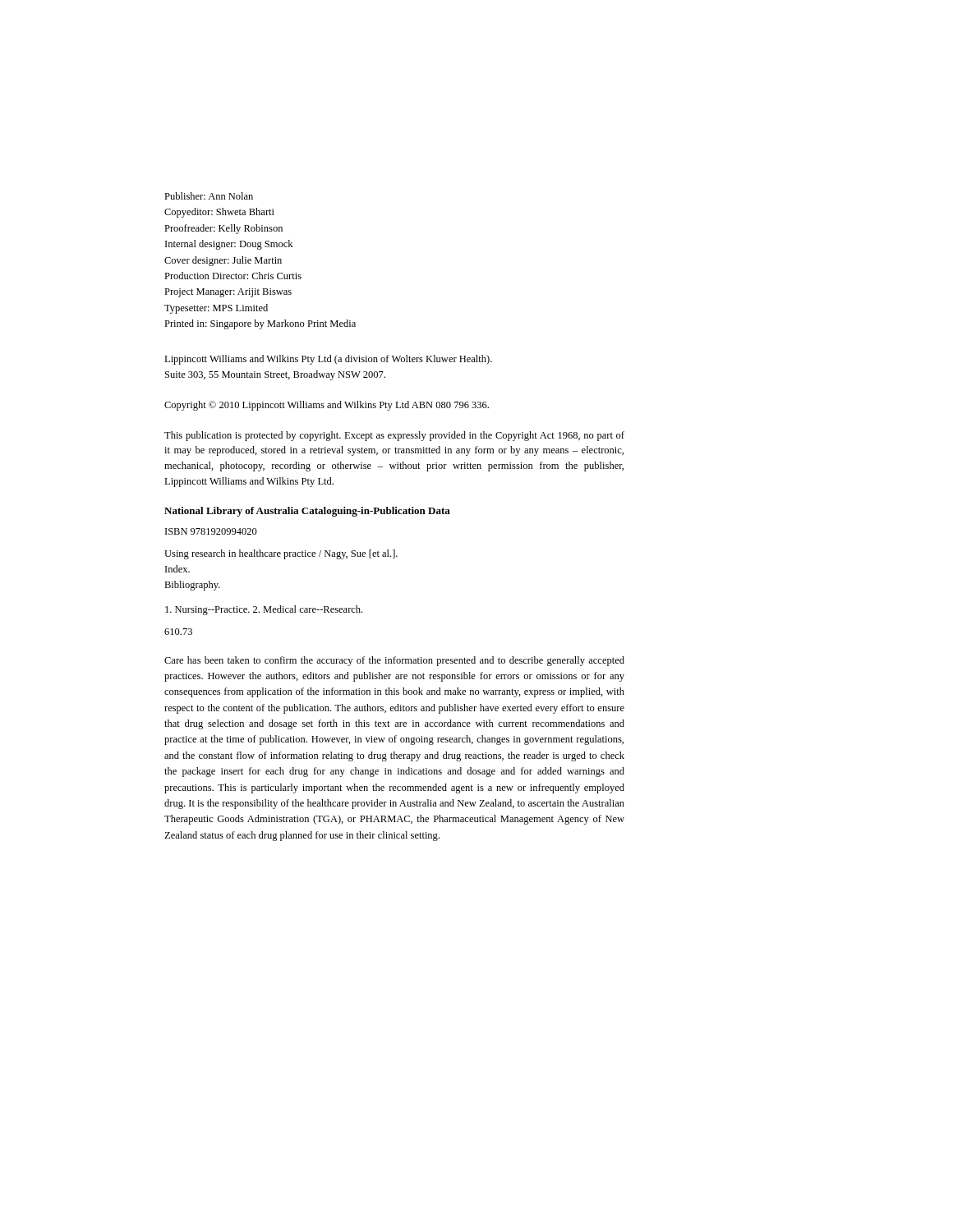The width and height of the screenshot is (953, 1232).
Task: Select the text starting "Using research in healthcare practice /"
Action: [281, 554]
